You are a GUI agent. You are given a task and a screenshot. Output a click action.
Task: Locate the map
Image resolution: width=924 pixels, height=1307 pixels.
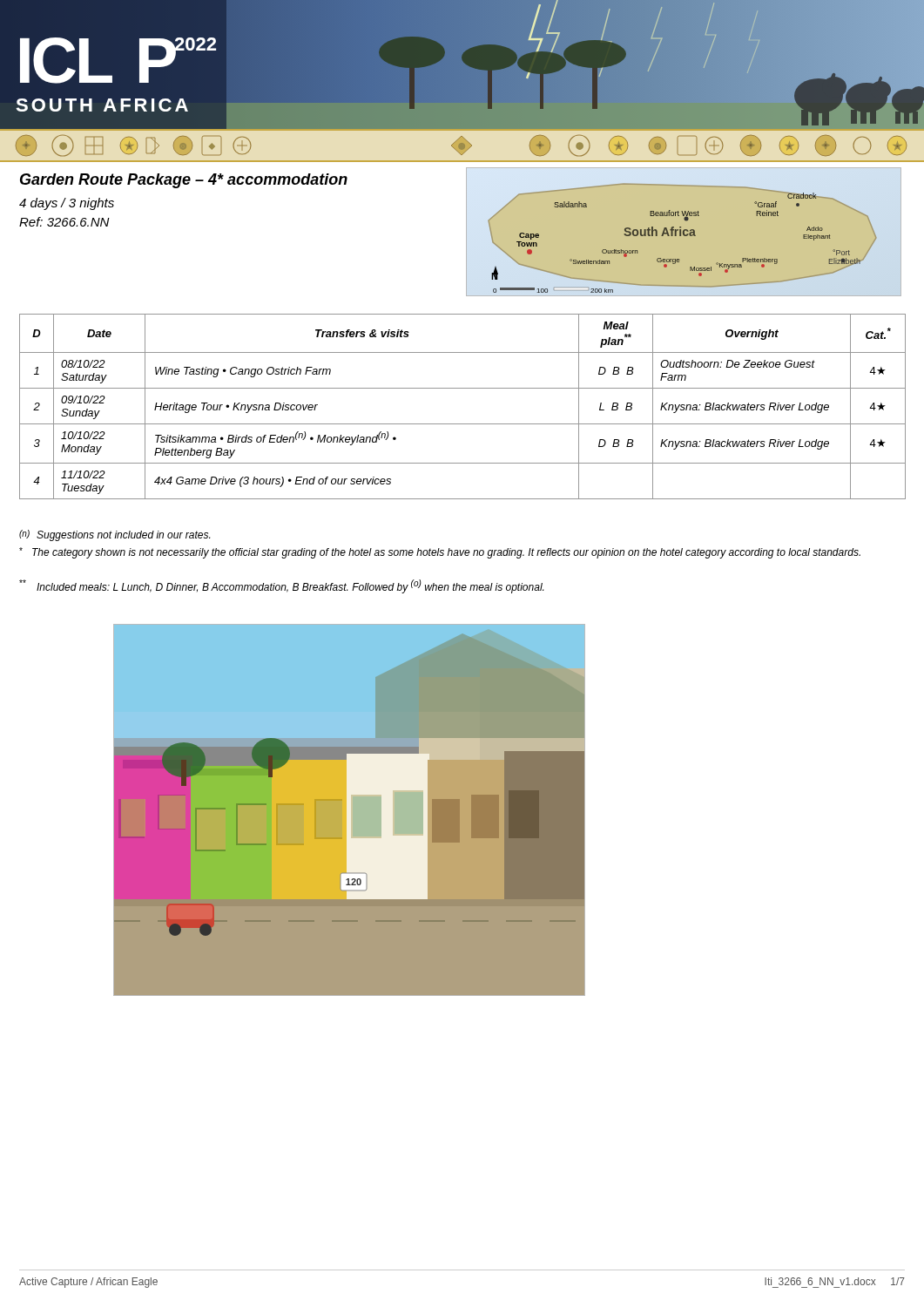(x=684, y=232)
